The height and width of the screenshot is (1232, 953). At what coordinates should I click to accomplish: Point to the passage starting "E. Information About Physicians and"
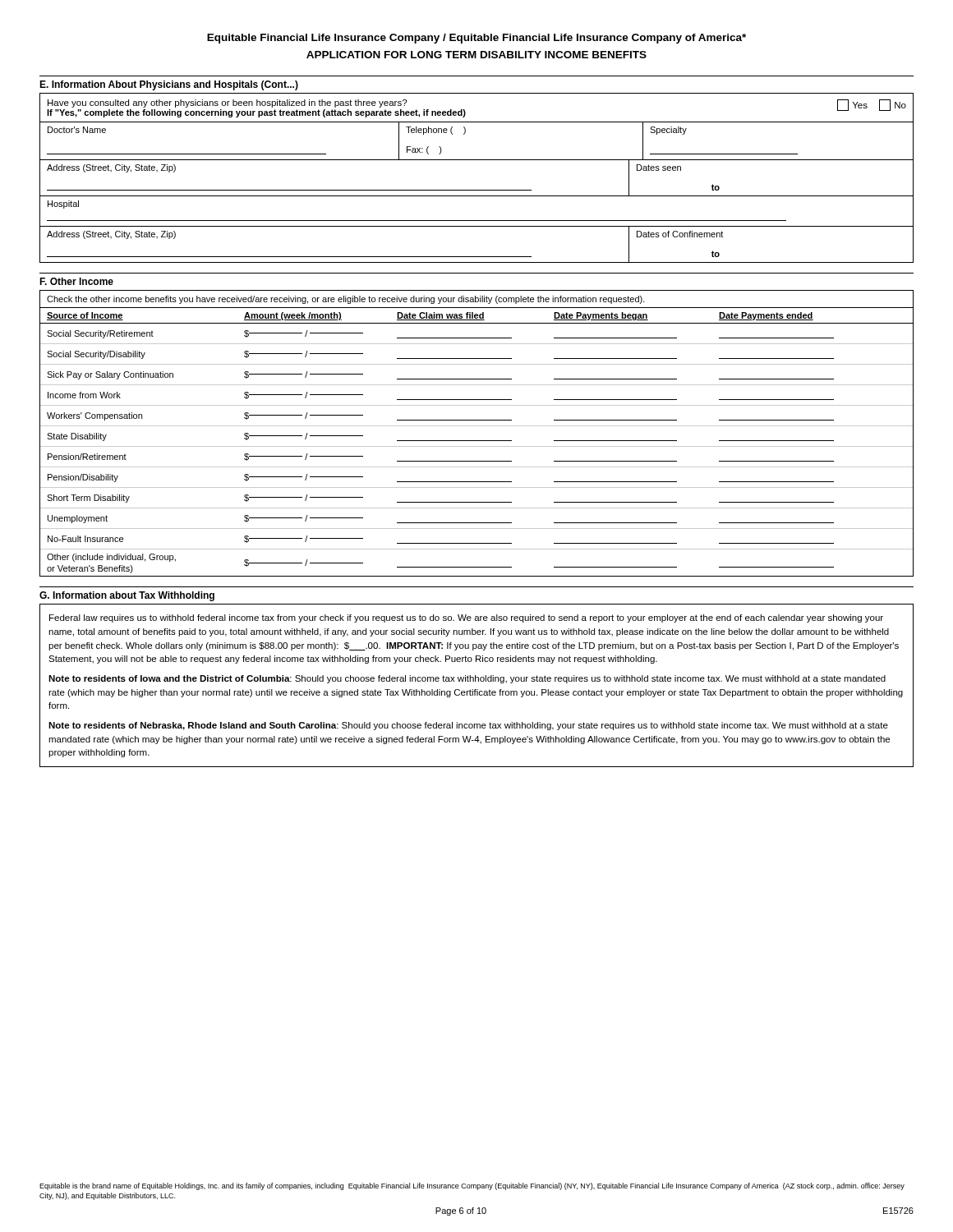(x=169, y=84)
